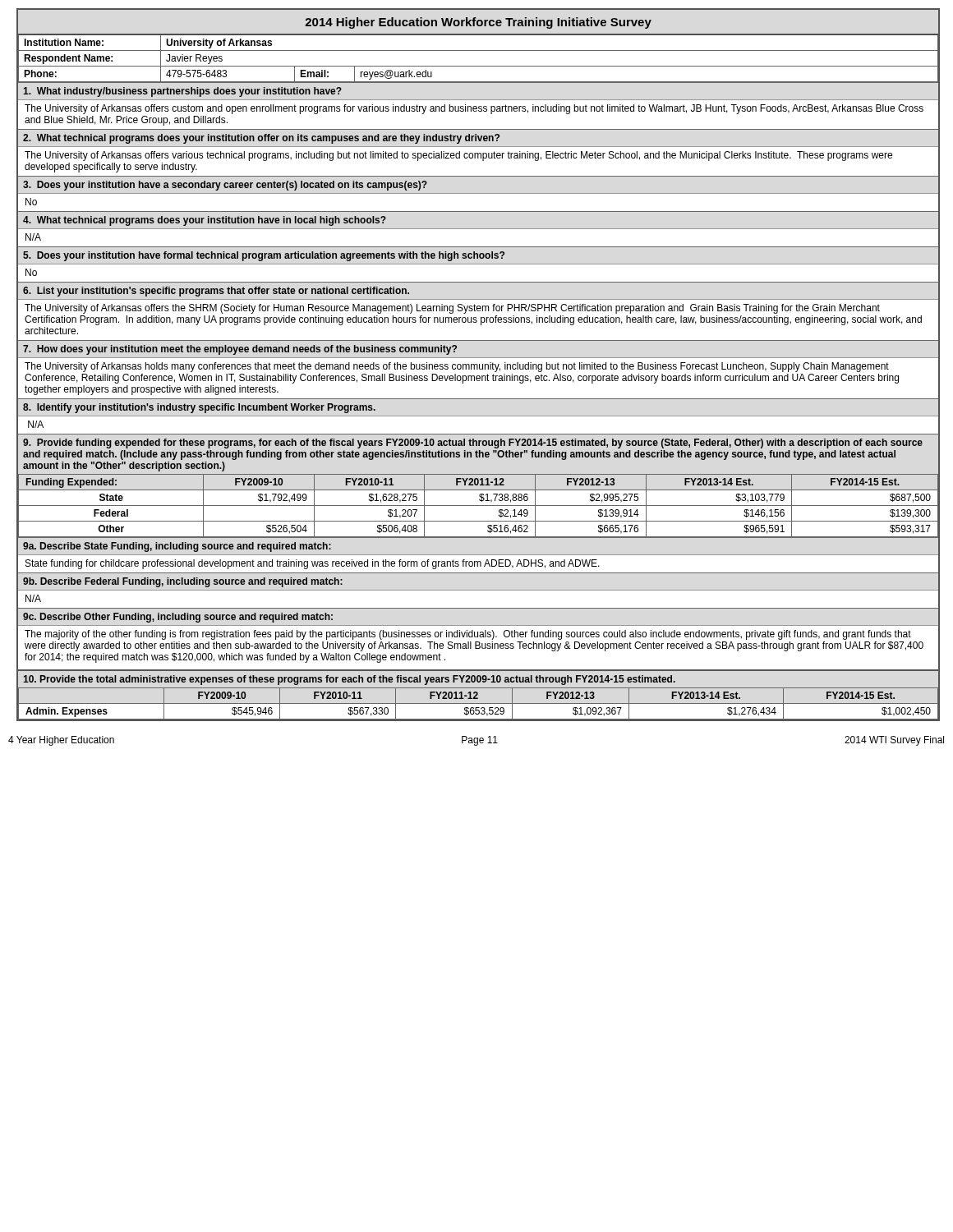This screenshot has width=953, height=1232.
Task: Find the region starting "6. List your institution's specific programs"
Action: tap(216, 291)
